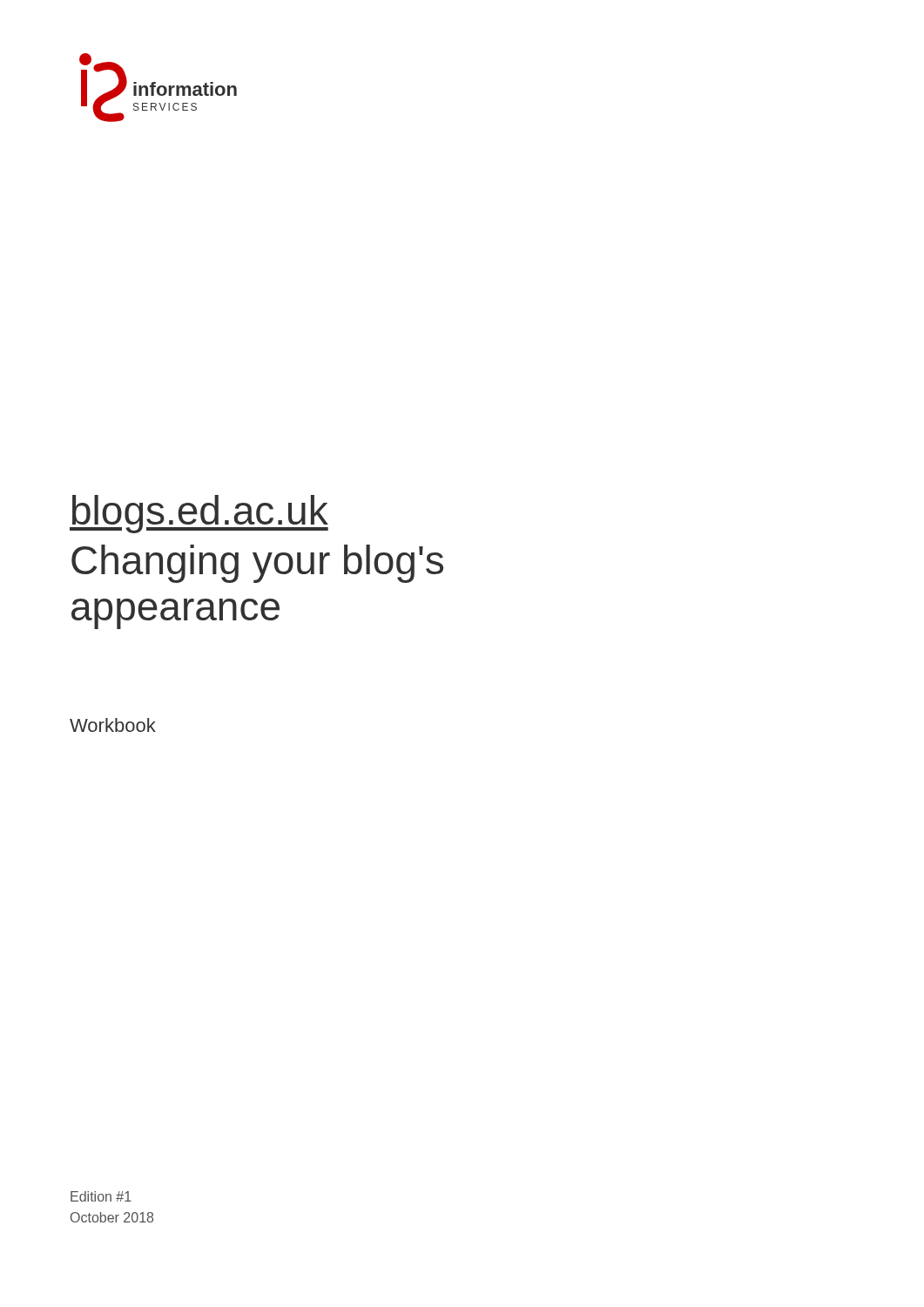
Task: Click where it says "Edition #1 October 2018"
Action: coord(112,1207)
